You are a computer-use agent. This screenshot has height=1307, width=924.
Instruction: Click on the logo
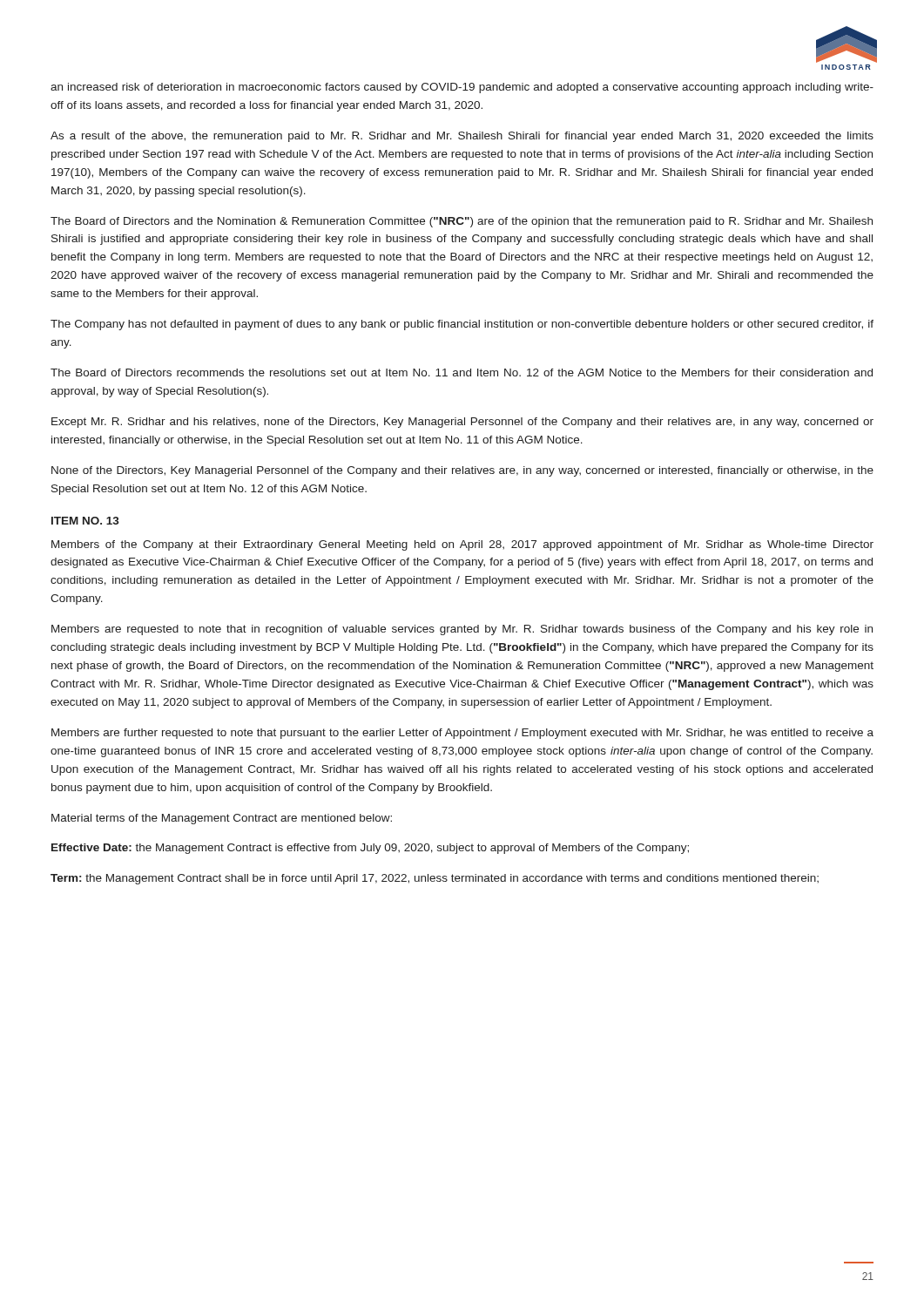(846, 48)
